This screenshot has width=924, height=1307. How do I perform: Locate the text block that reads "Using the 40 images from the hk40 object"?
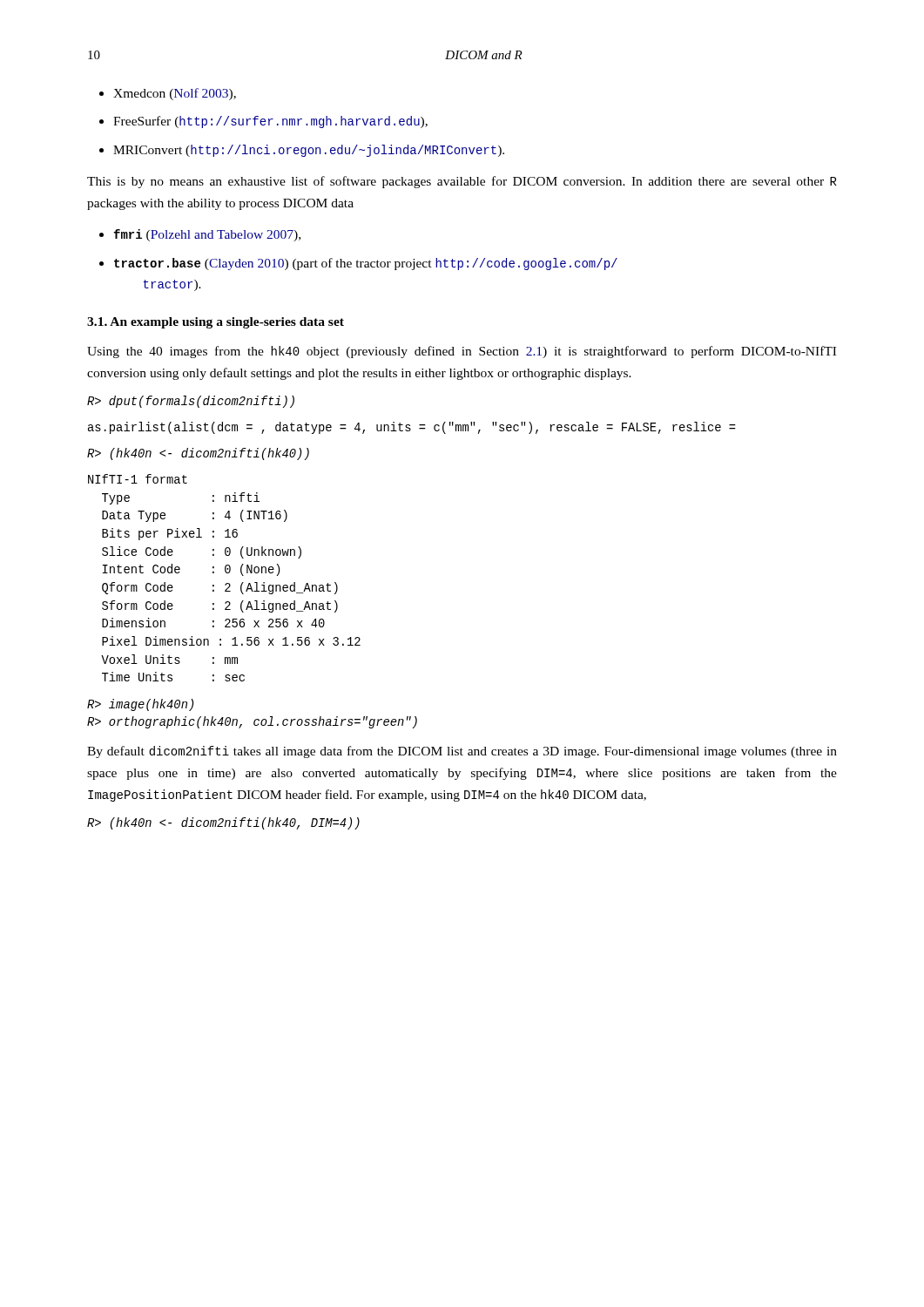pos(462,362)
